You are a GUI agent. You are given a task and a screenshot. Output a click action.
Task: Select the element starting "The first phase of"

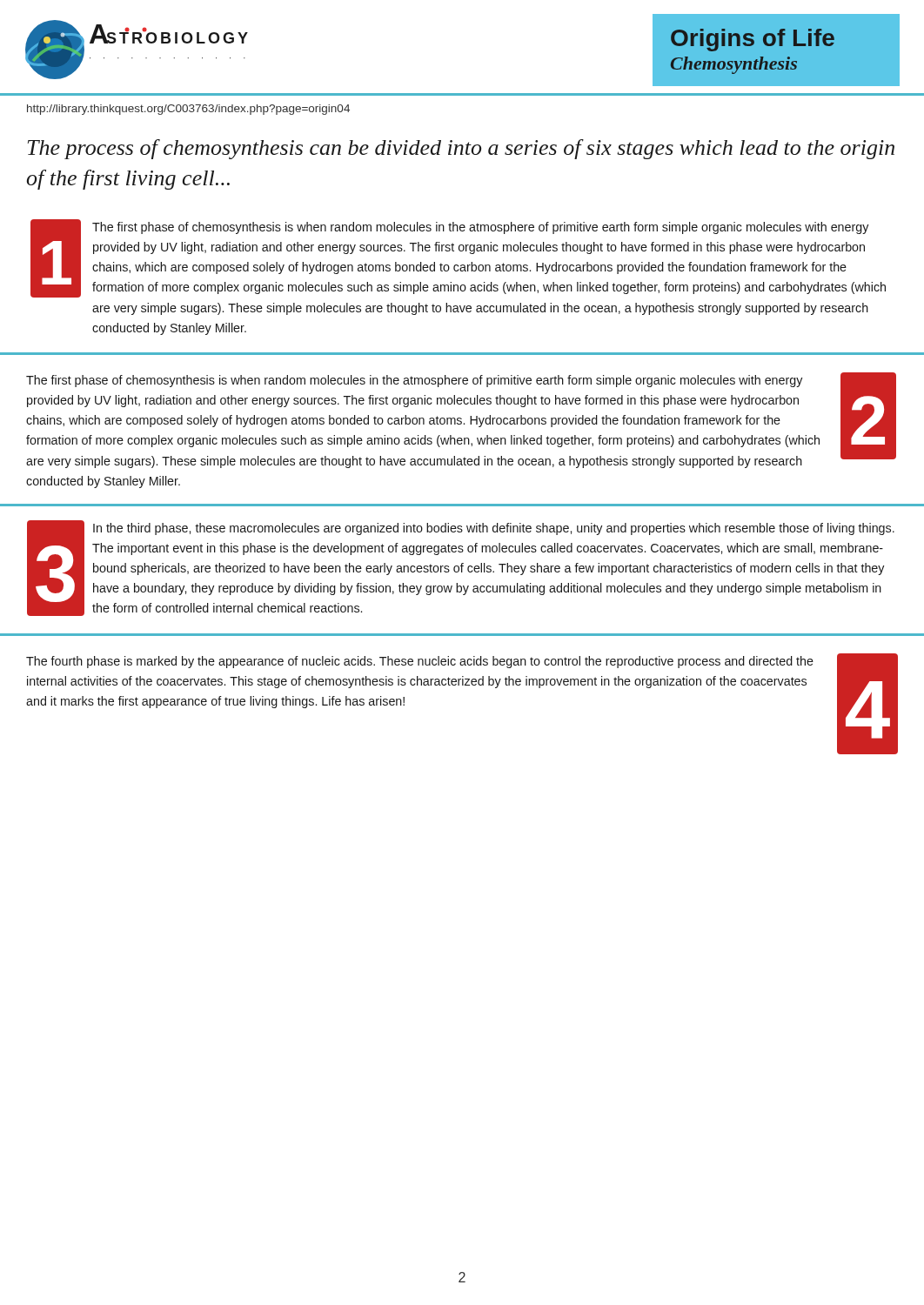click(x=462, y=431)
